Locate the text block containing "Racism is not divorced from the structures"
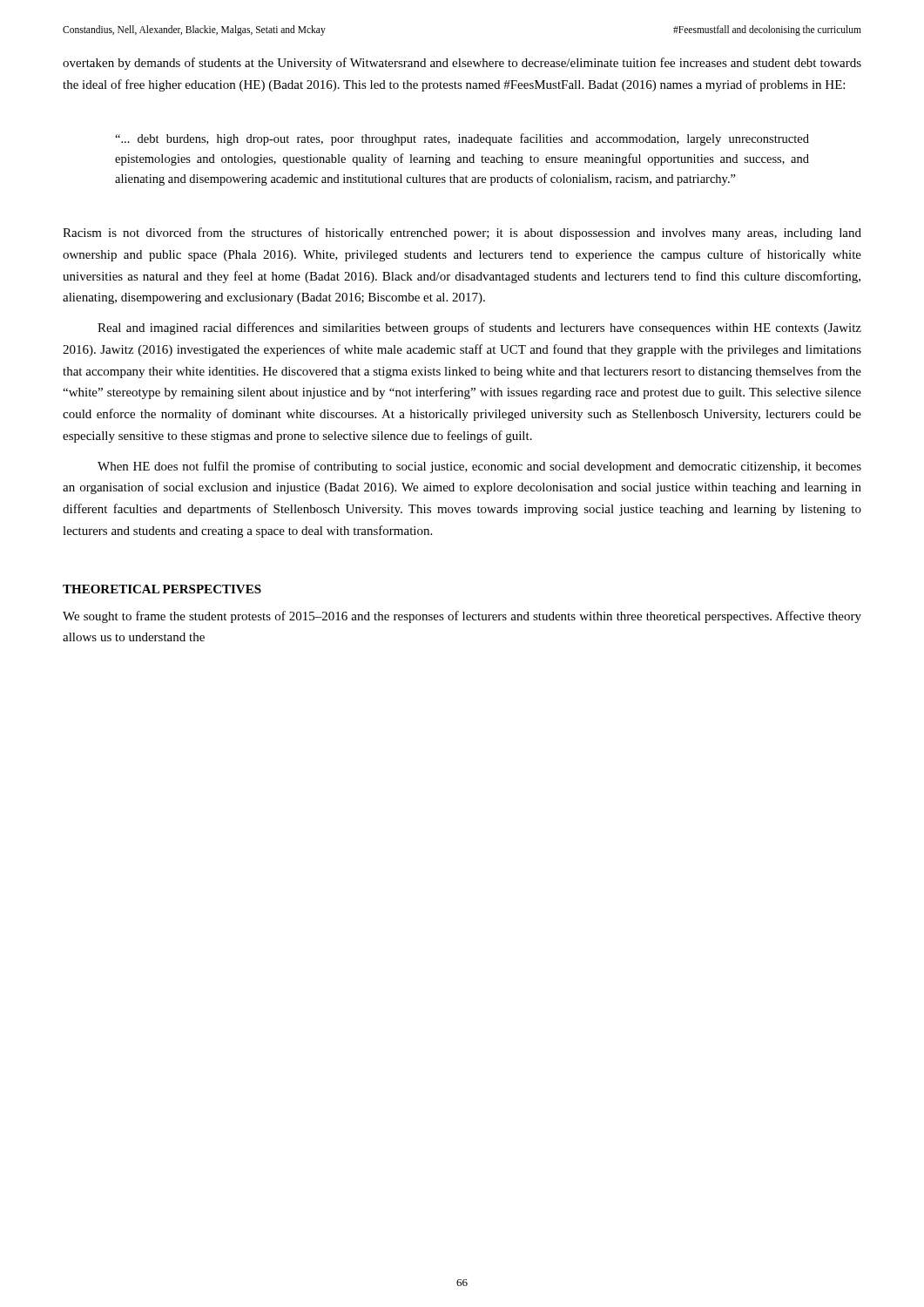The width and height of the screenshot is (924, 1307). coord(462,265)
